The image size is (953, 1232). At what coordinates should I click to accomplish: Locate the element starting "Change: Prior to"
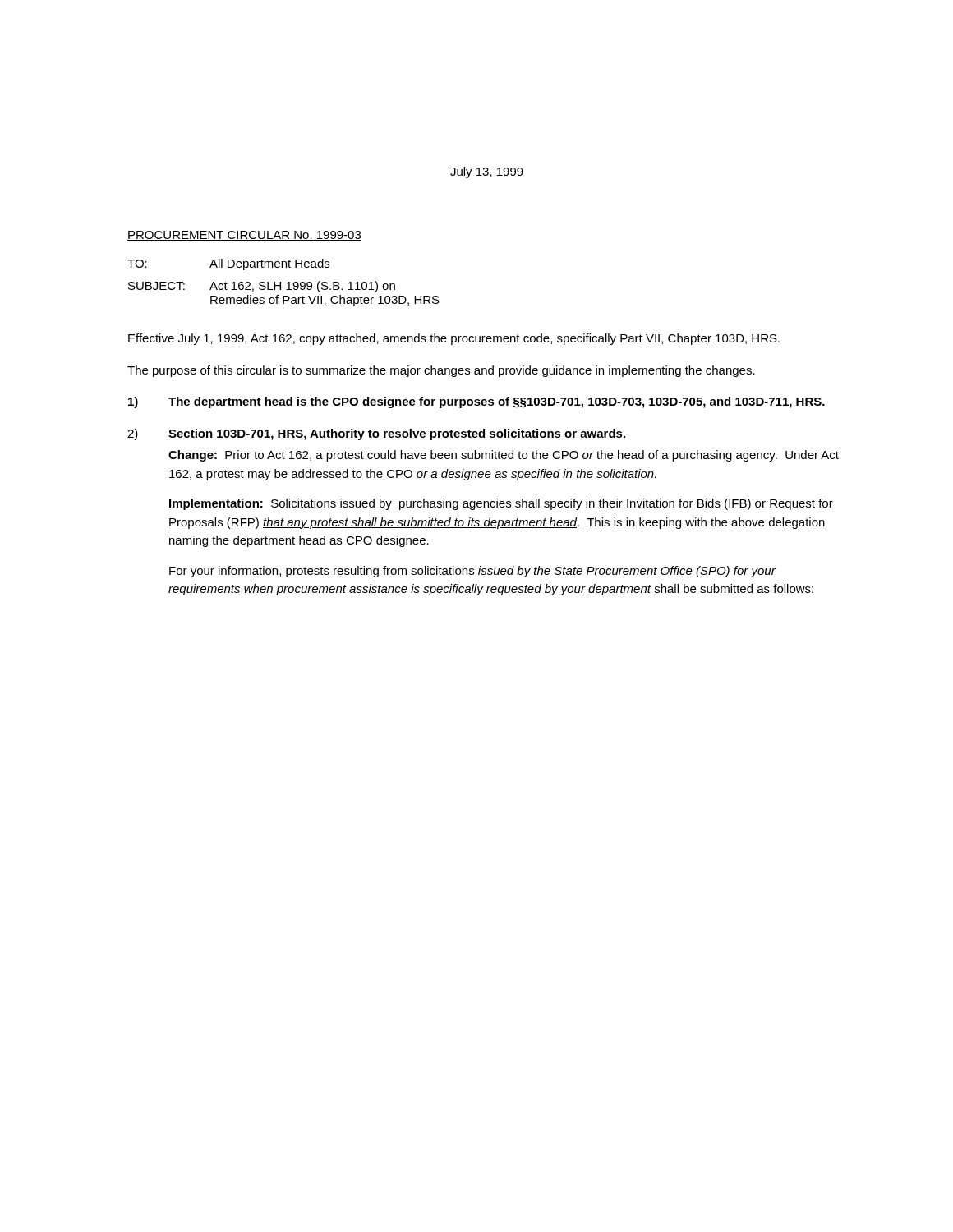507,522
